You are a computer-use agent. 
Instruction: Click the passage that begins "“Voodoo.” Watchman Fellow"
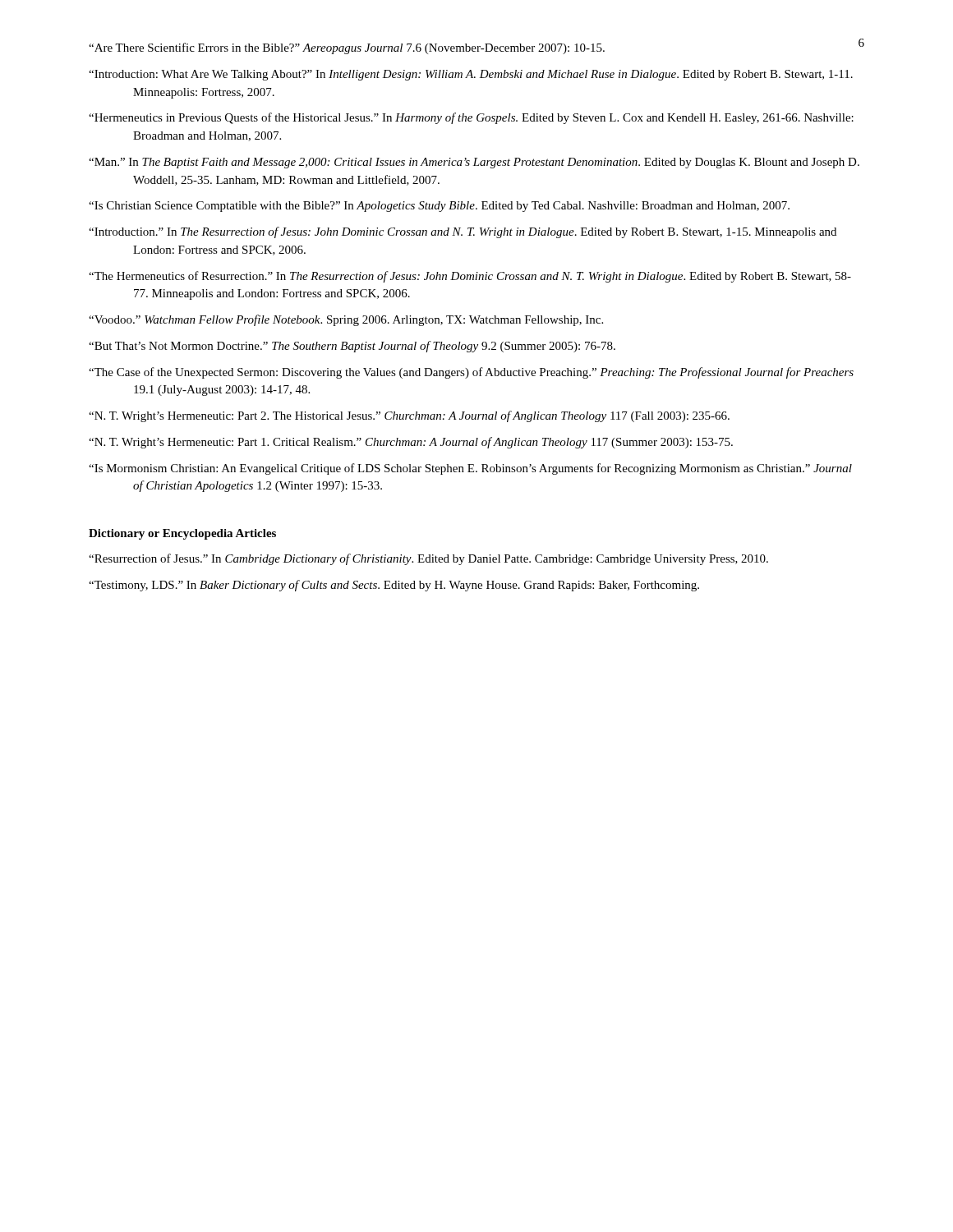click(x=346, y=320)
